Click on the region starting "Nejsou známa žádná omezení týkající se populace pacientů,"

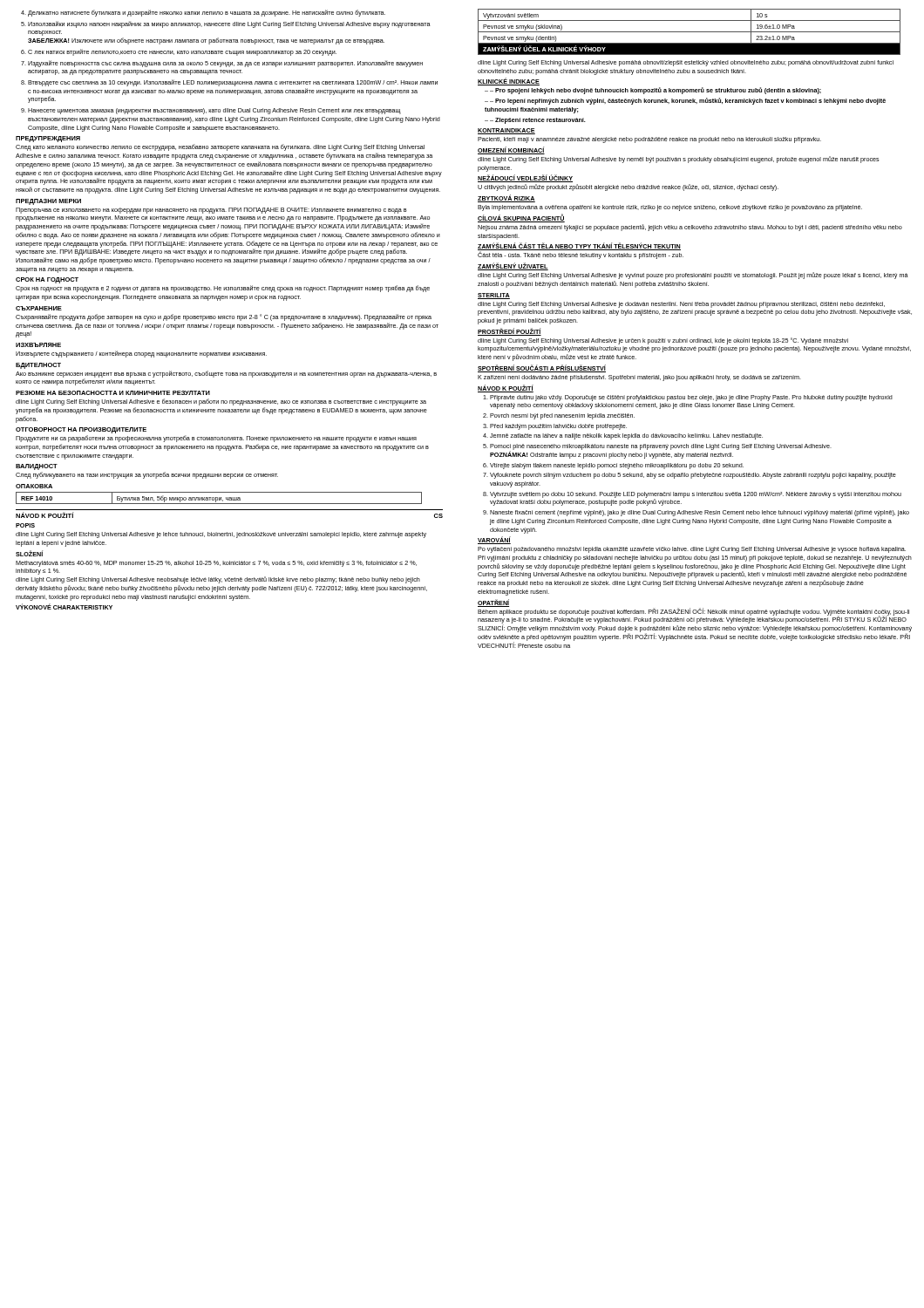pyautogui.click(x=690, y=231)
